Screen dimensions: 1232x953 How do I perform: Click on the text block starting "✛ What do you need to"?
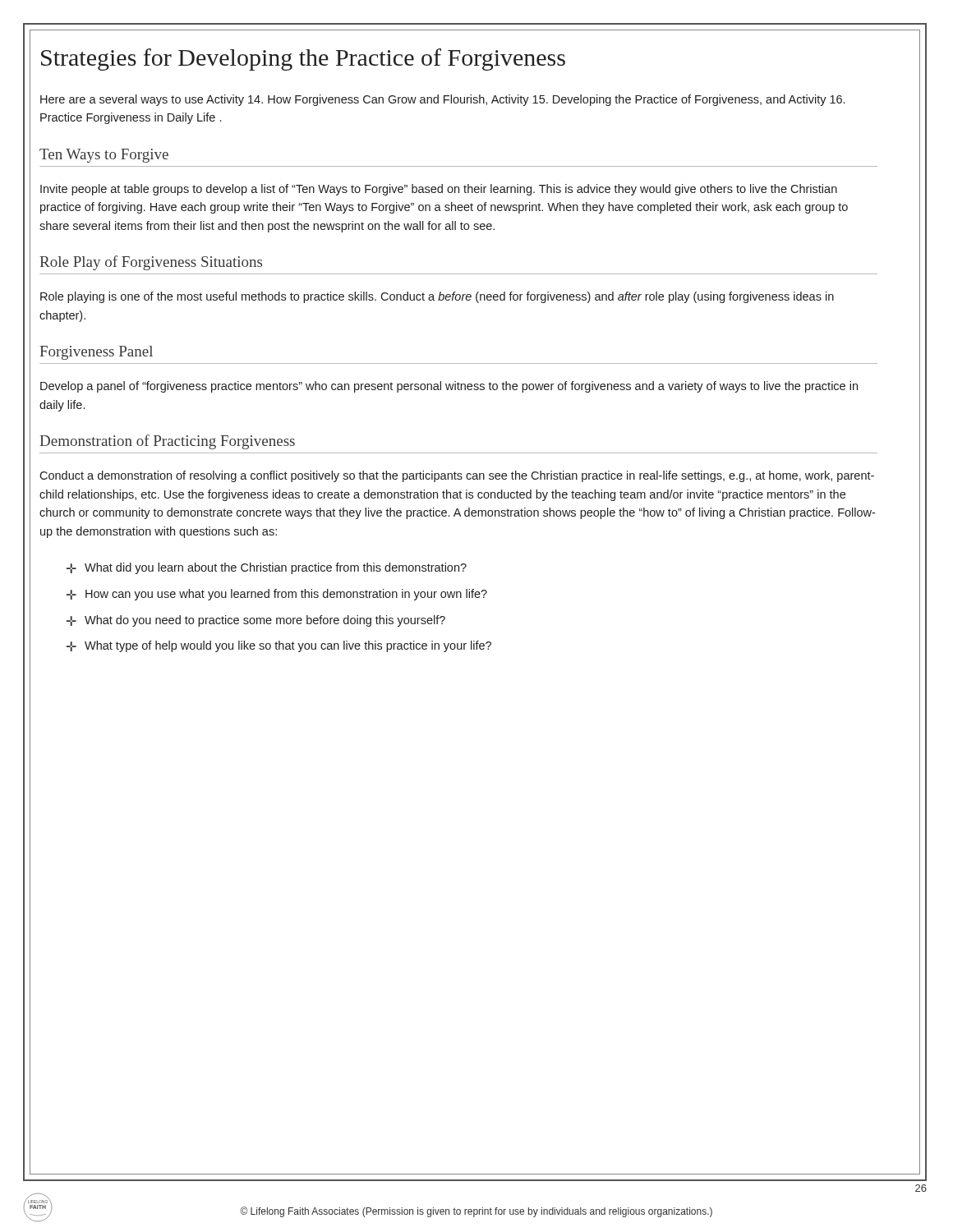click(x=256, y=621)
